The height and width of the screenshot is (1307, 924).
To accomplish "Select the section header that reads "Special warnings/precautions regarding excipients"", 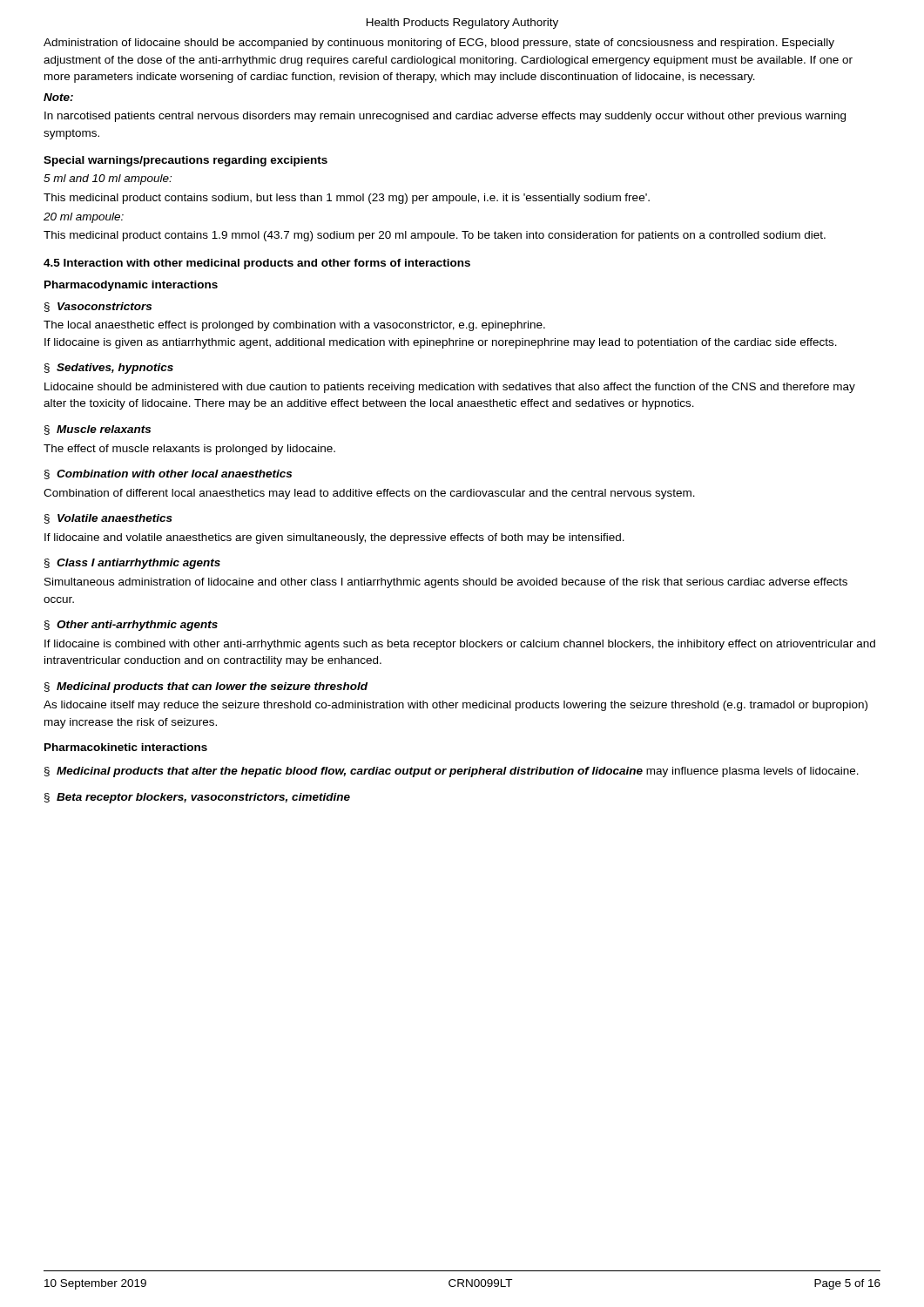I will click(x=186, y=160).
